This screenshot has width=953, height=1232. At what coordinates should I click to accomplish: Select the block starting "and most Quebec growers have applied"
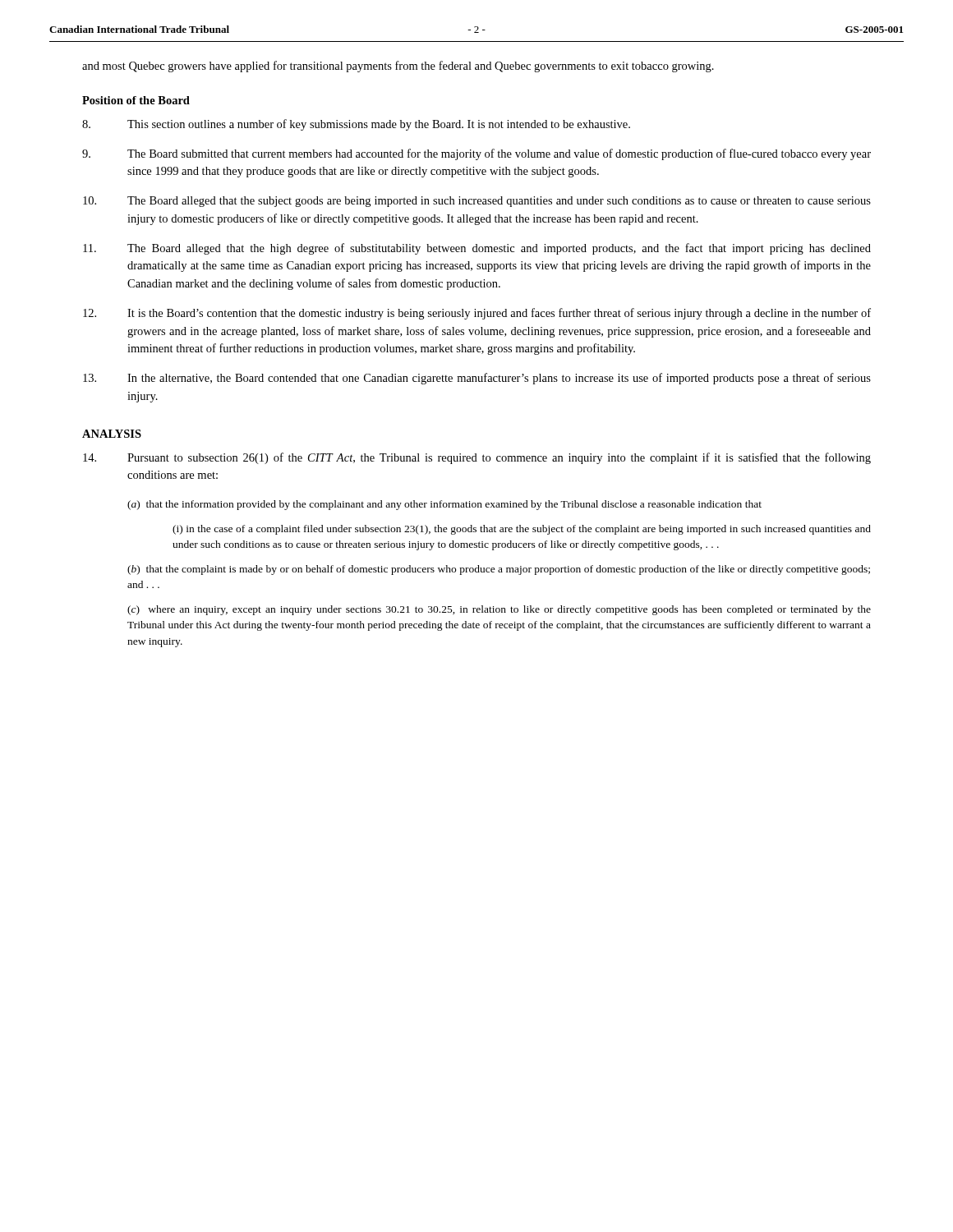point(398,66)
